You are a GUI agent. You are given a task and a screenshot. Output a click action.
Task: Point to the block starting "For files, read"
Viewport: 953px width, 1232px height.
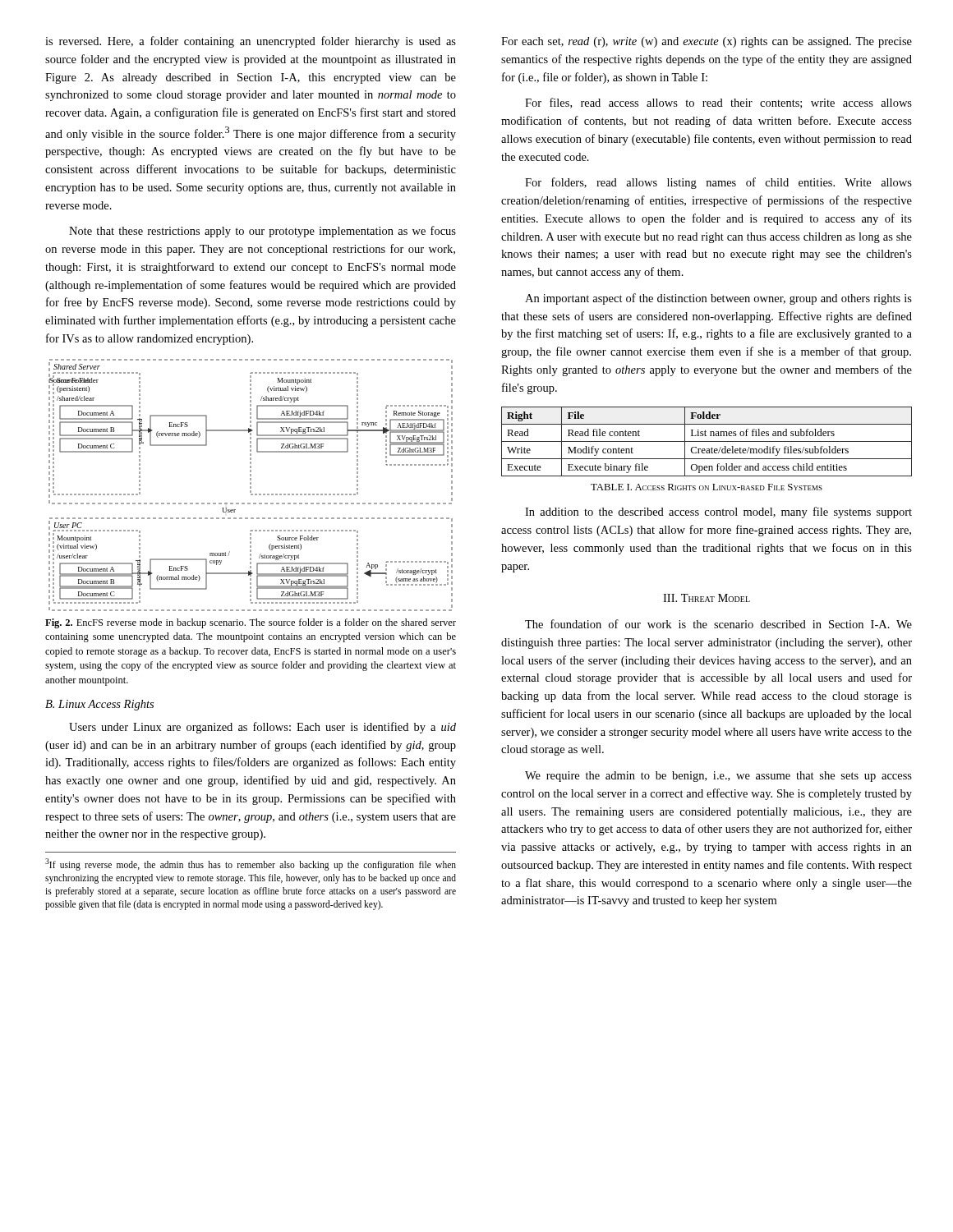(707, 130)
